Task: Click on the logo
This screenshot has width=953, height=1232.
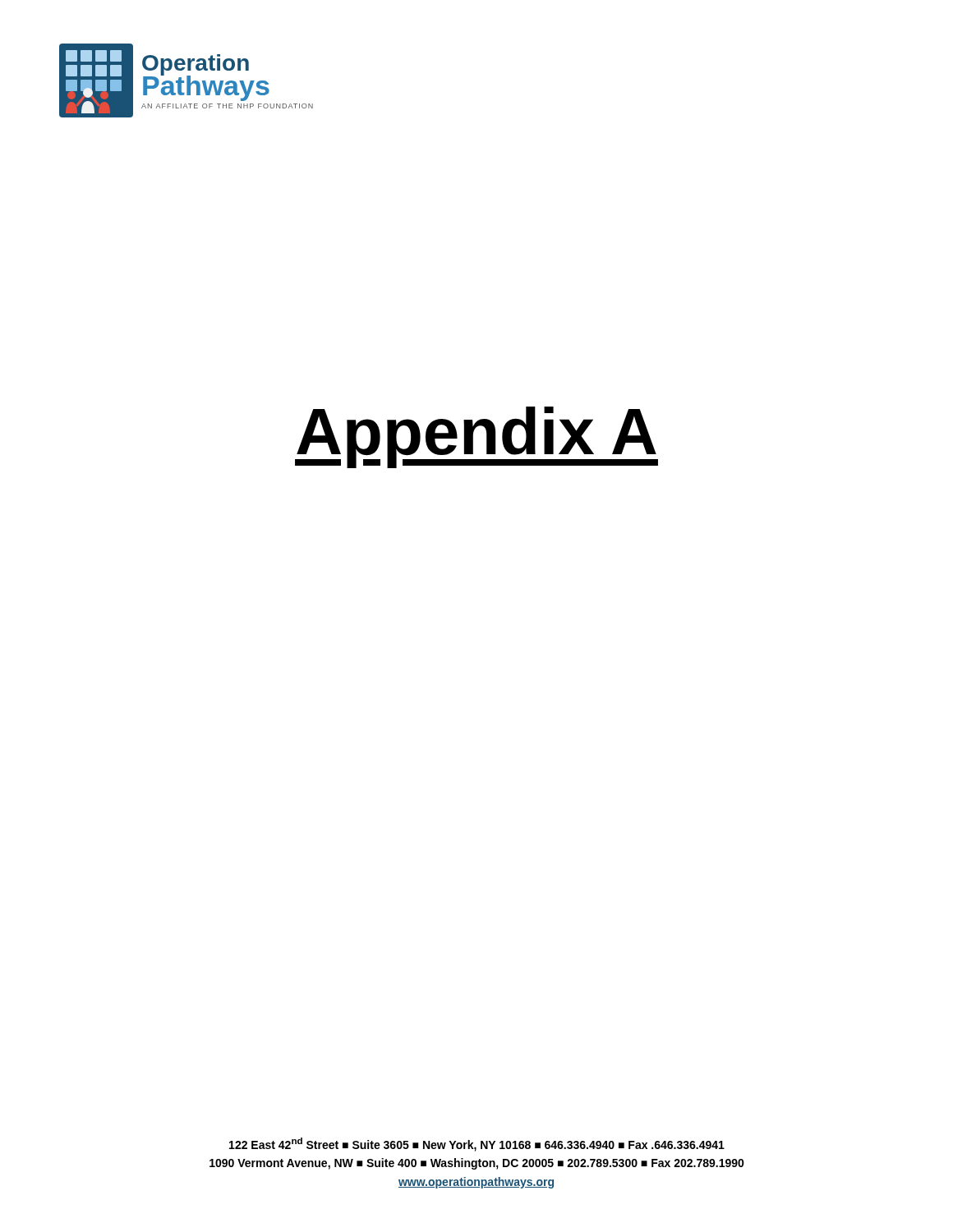Action: [x=191, y=81]
